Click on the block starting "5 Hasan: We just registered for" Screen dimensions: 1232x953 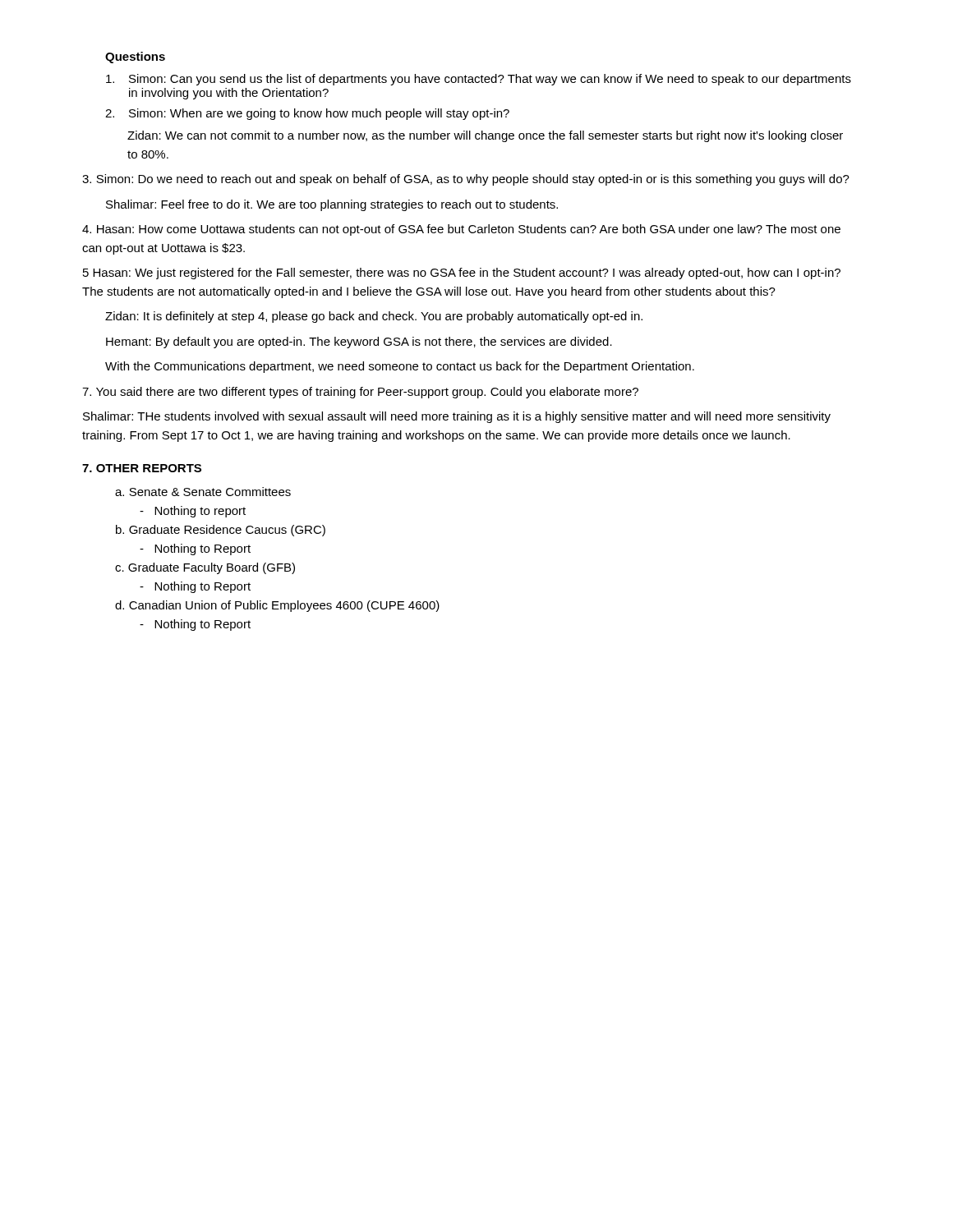[x=462, y=282]
